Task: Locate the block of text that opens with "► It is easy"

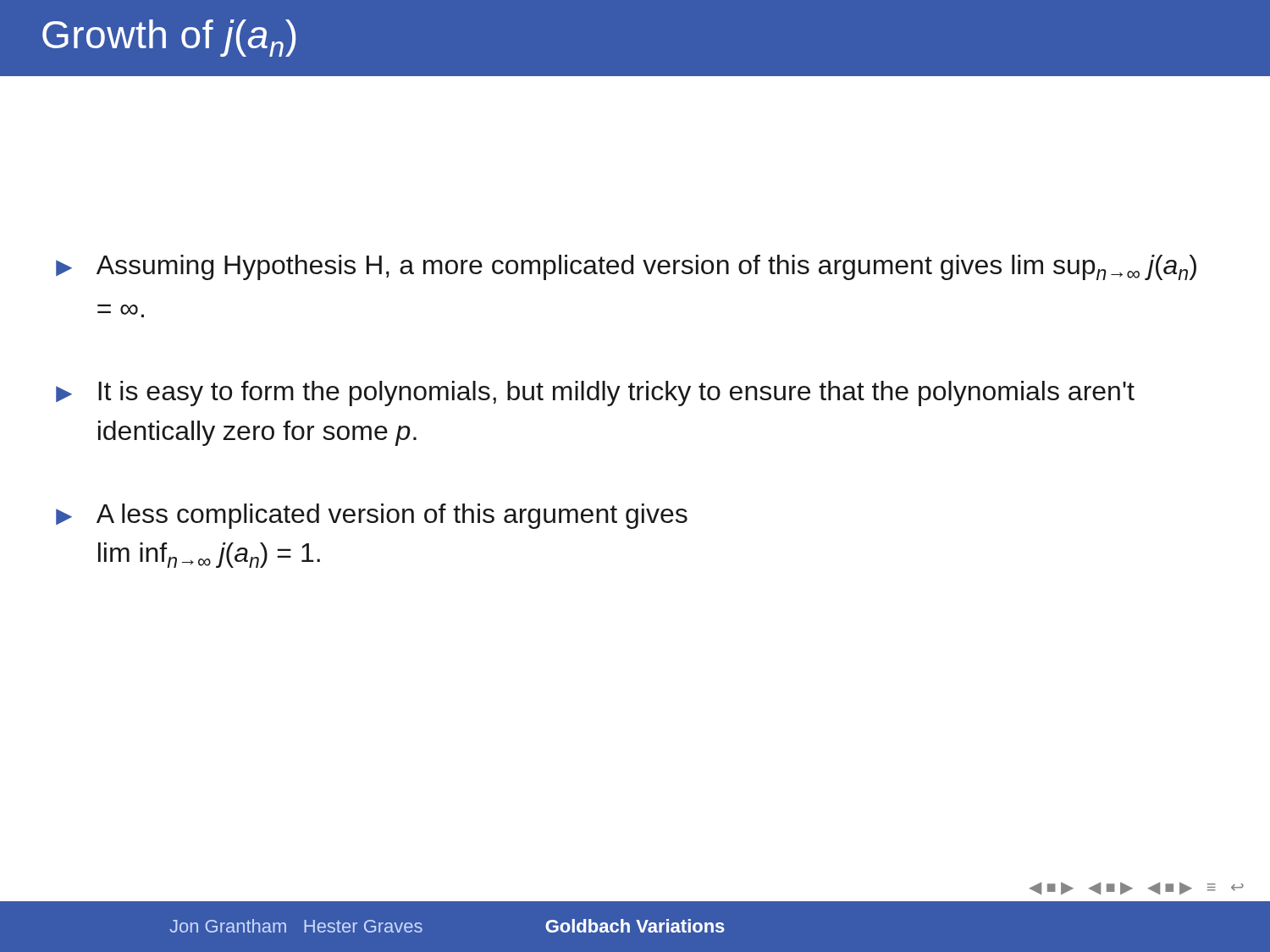Action: click(x=635, y=411)
